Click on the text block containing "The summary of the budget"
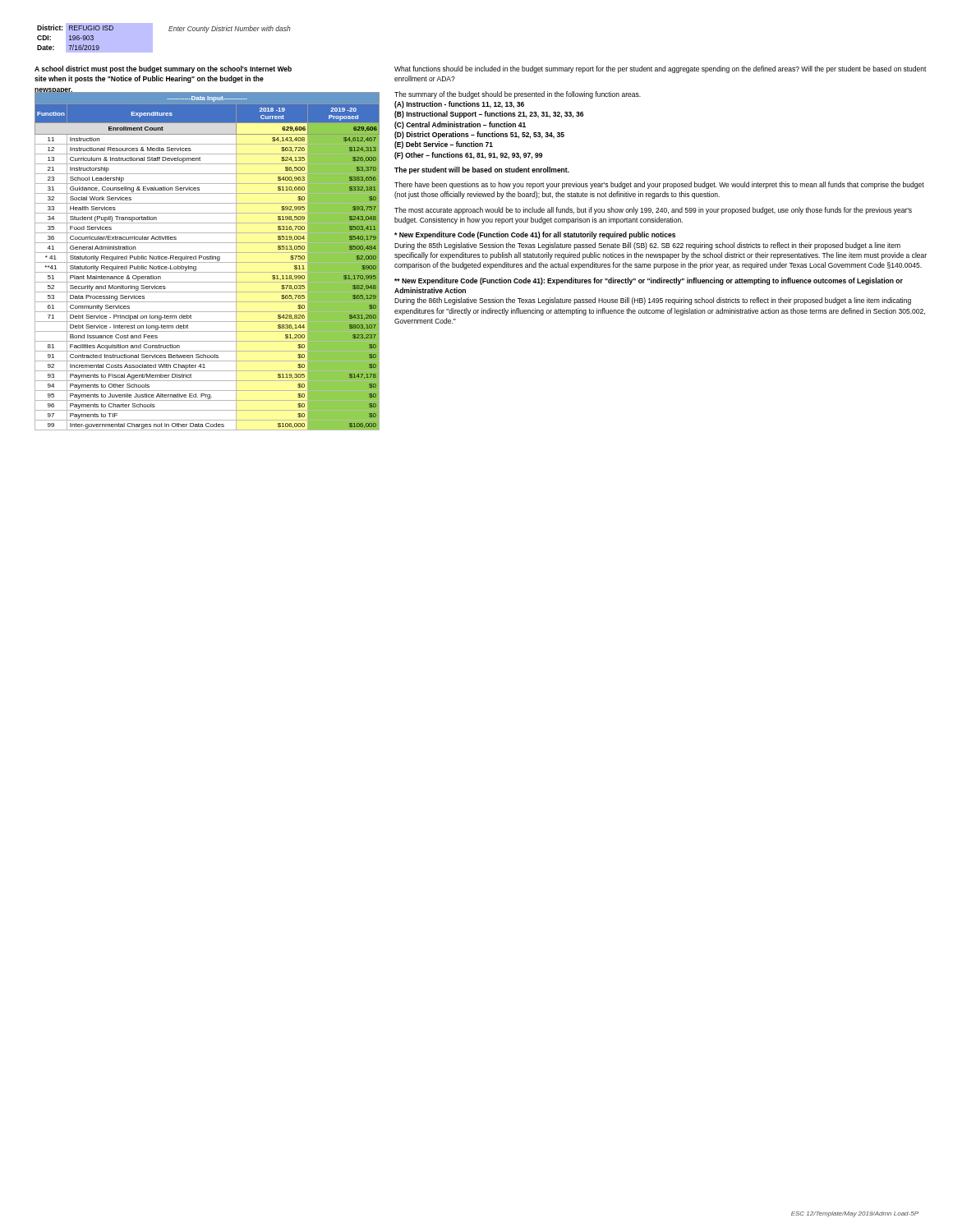The width and height of the screenshot is (953, 1232). (x=518, y=124)
